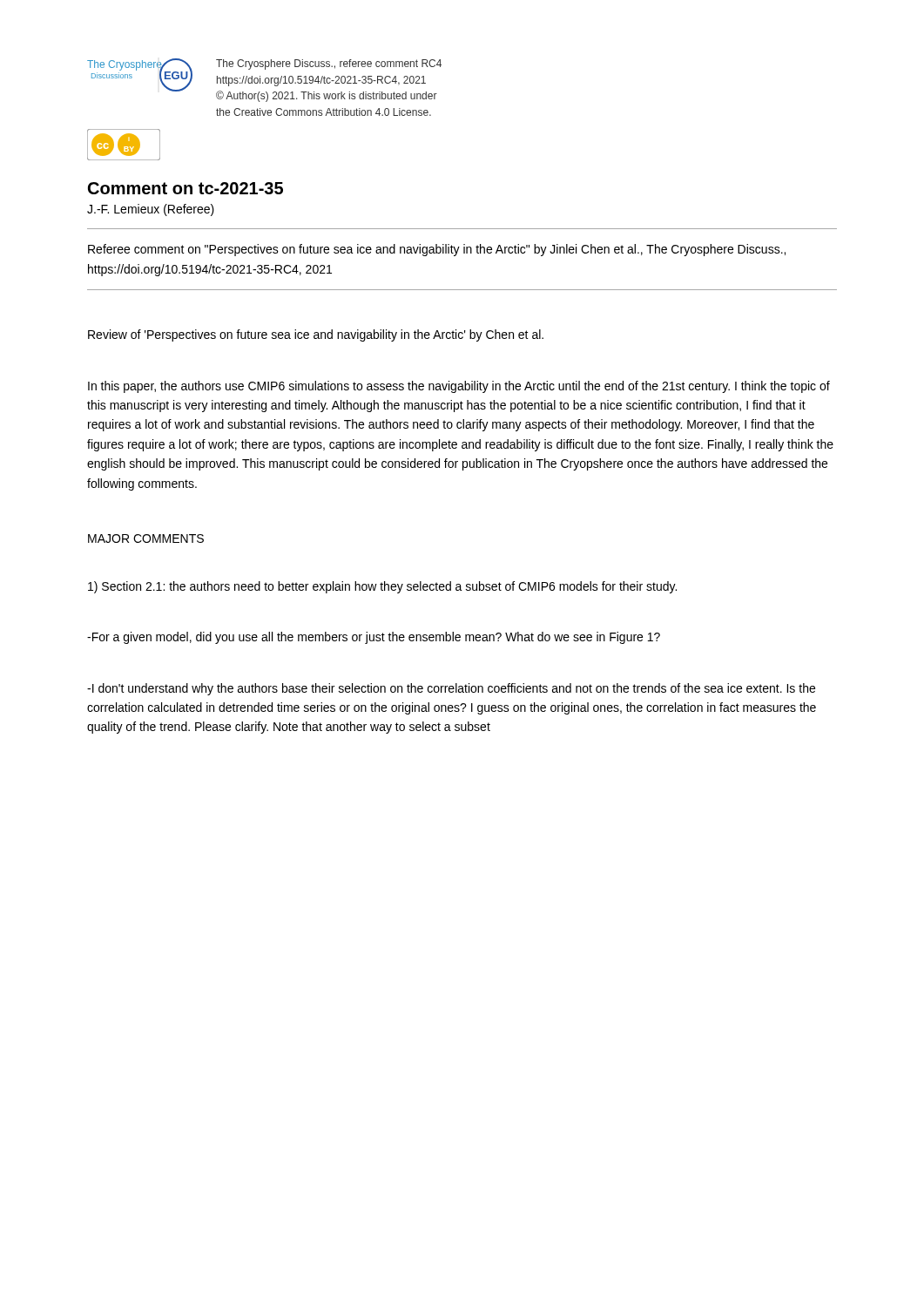Select the region starting "MAJOR COMMENTS"
924x1307 pixels.
[146, 538]
